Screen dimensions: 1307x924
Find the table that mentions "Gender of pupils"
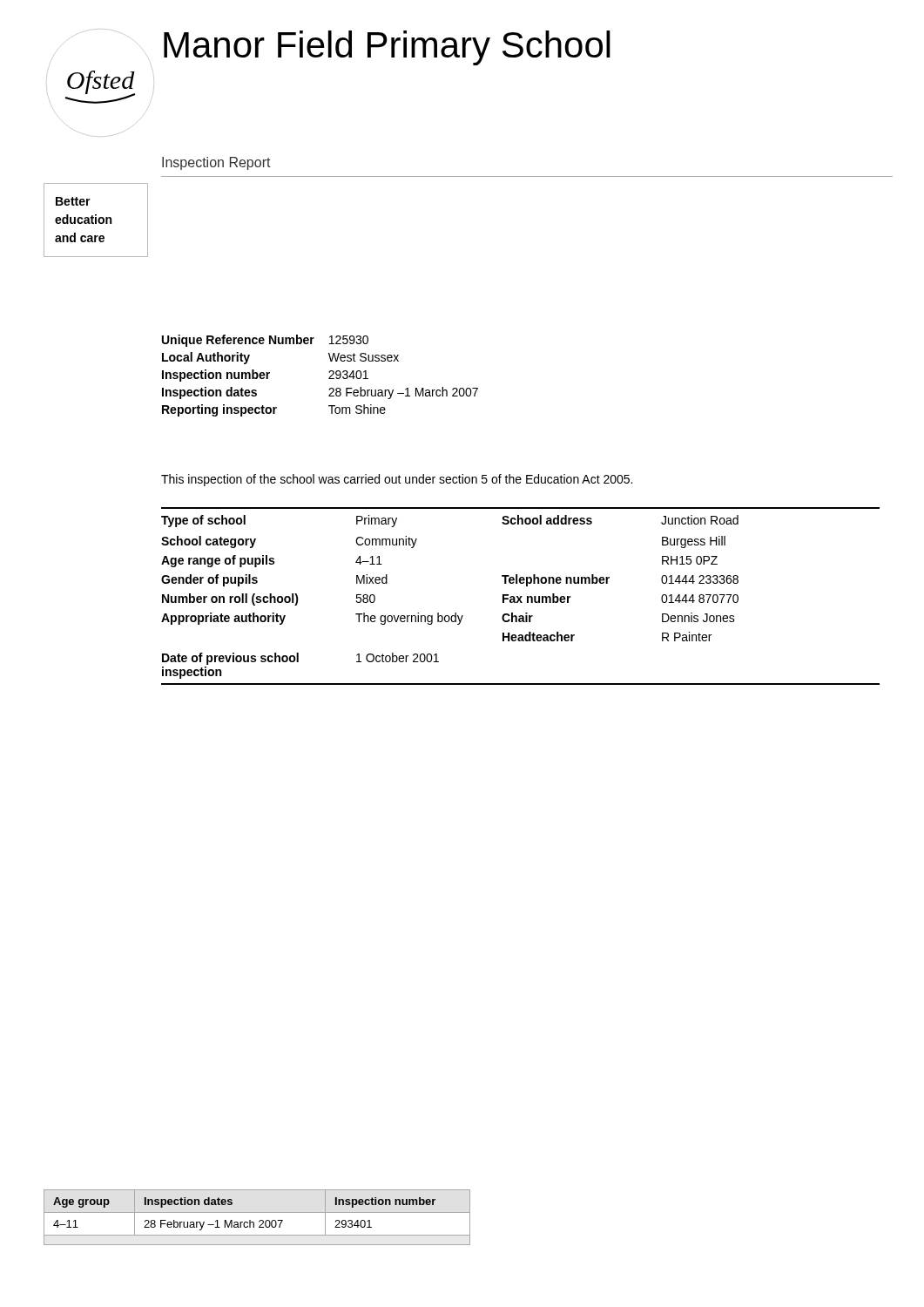point(520,596)
